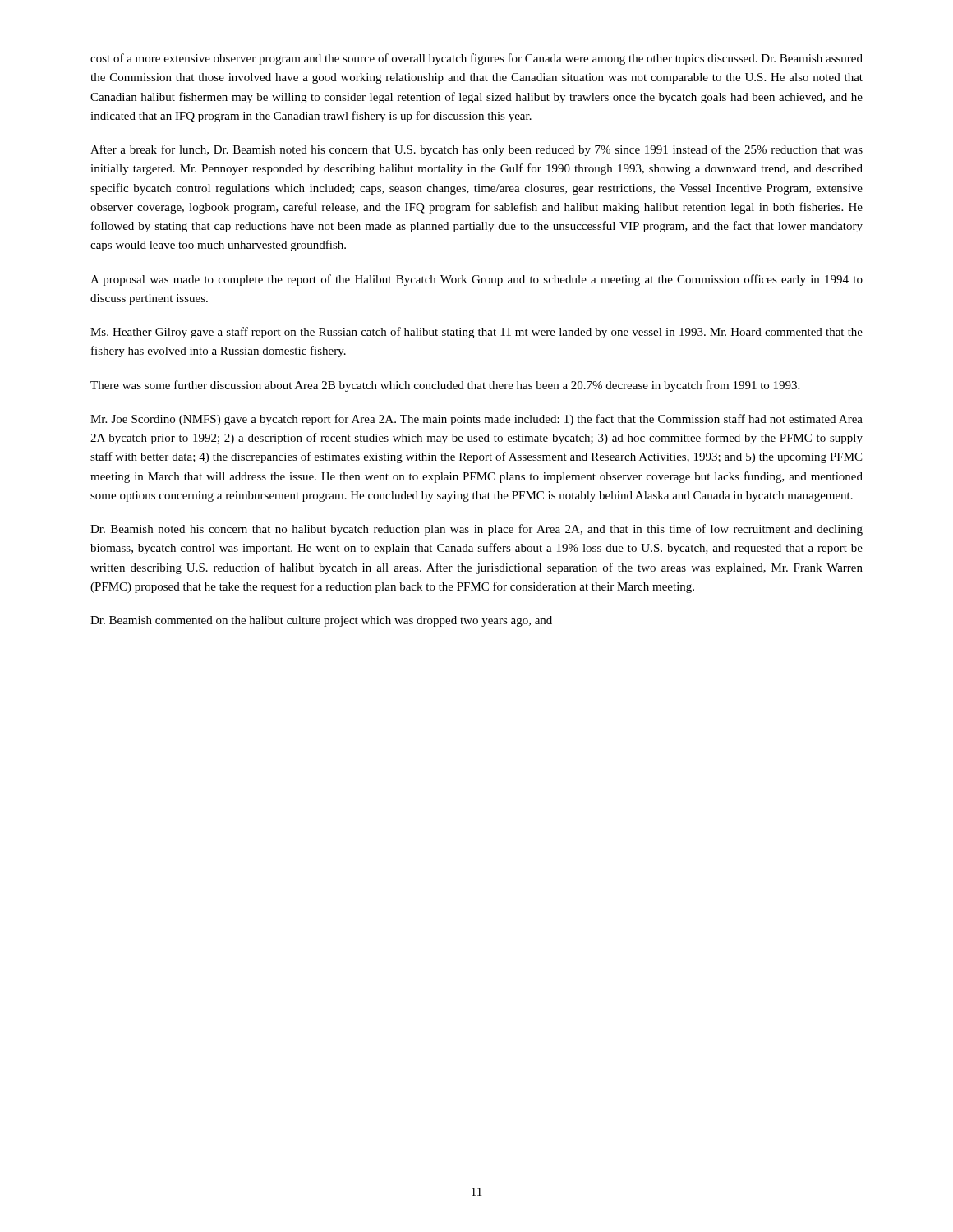Click on the text block with the text "Ms. Heather Gilroy gave a staff report on"
953x1232 pixels.
[x=476, y=341]
